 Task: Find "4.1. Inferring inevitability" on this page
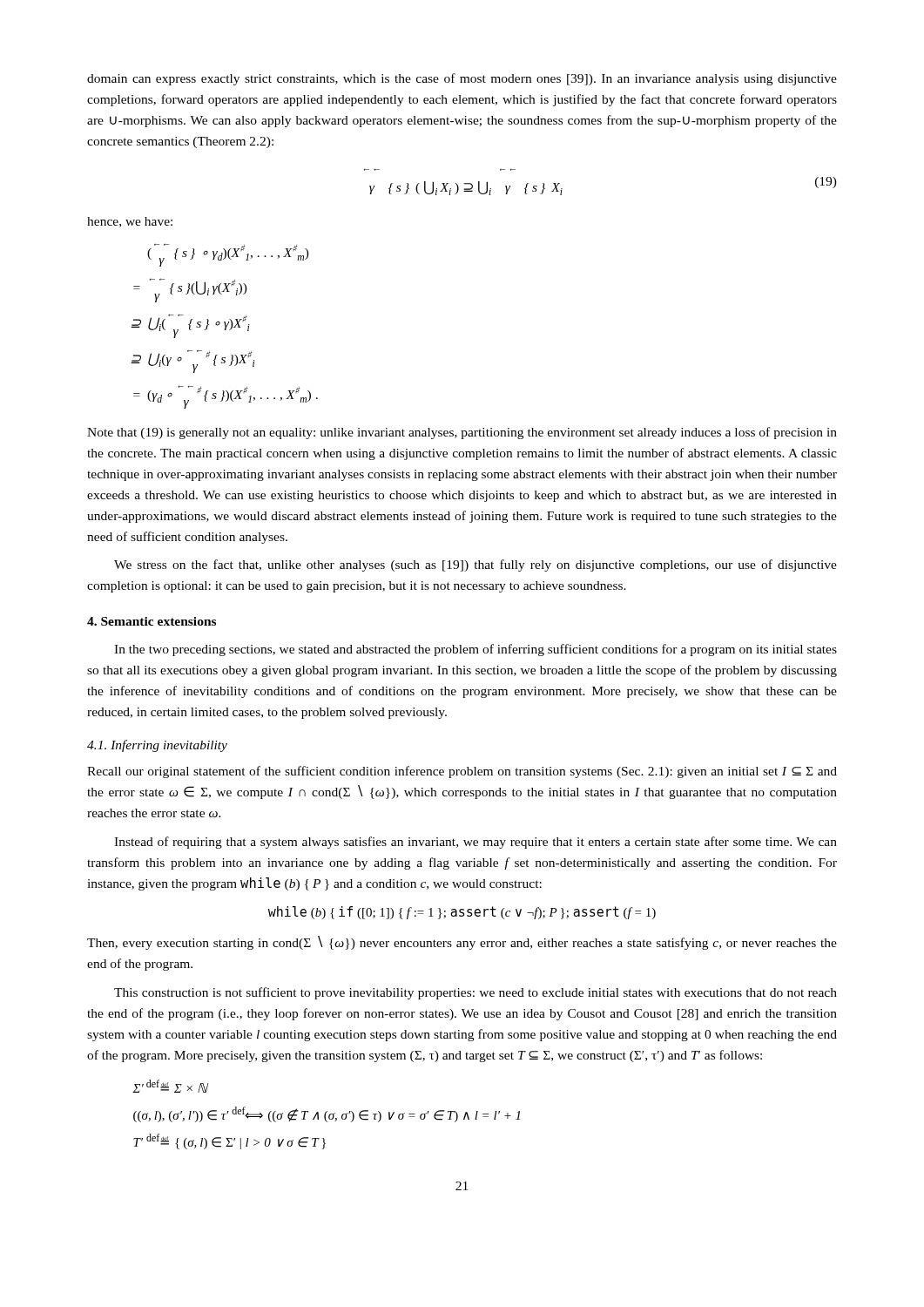click(x=157, y=745)
